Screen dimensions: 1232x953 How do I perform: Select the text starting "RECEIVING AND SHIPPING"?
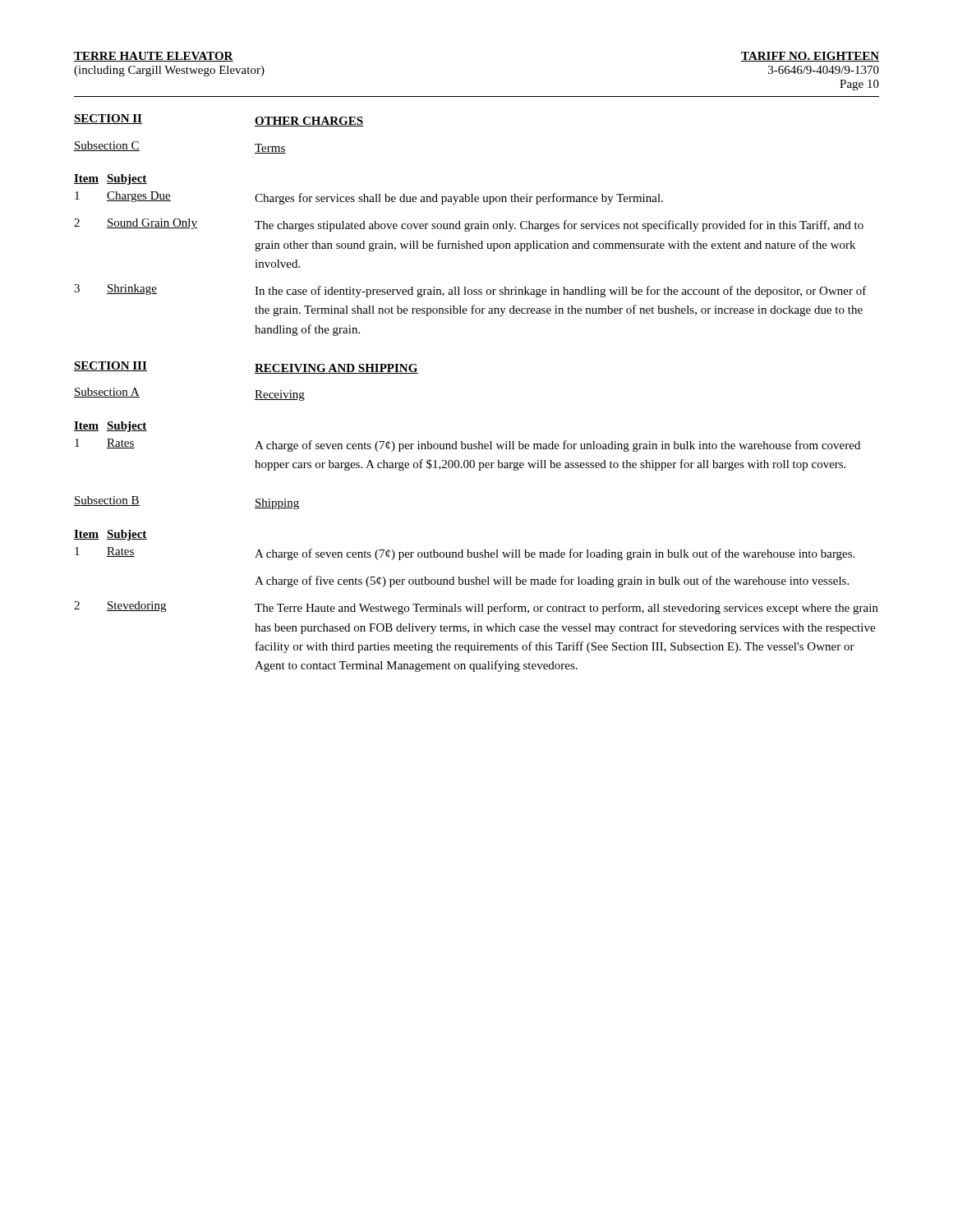click(336, 368)
